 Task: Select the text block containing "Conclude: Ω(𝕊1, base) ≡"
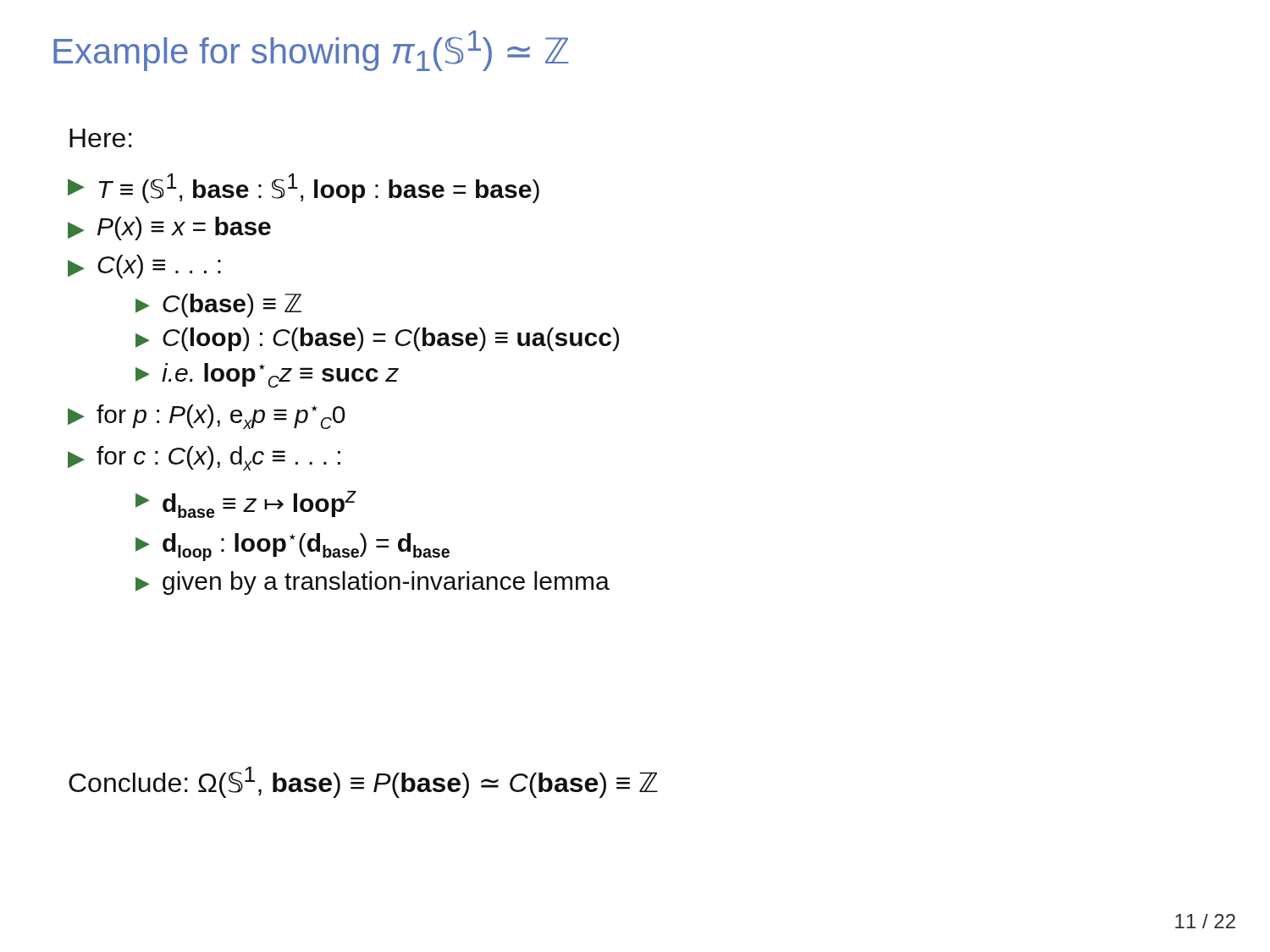(x=363, y=780)
